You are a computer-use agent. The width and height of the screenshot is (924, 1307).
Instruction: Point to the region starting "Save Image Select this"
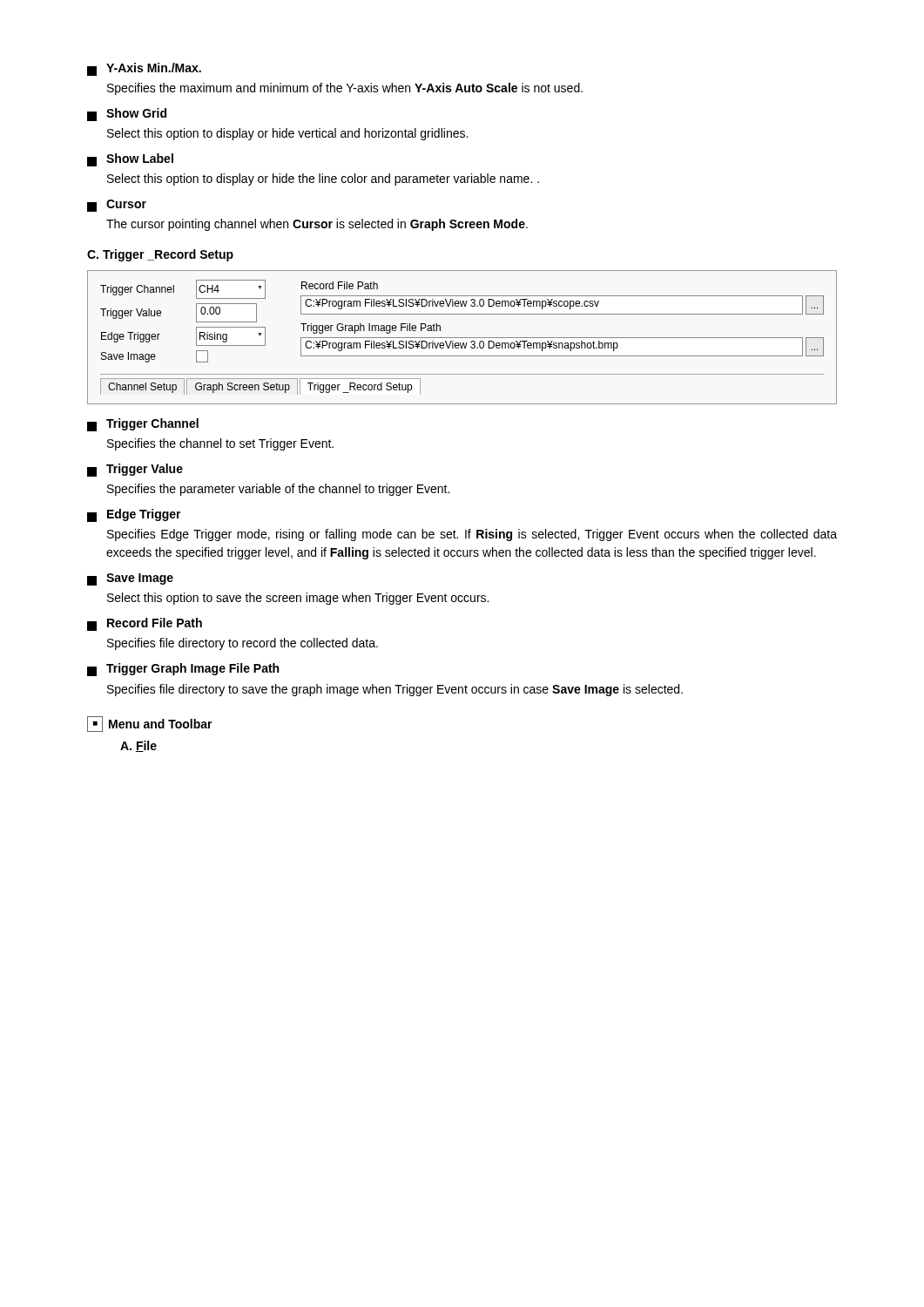(462, 589)
